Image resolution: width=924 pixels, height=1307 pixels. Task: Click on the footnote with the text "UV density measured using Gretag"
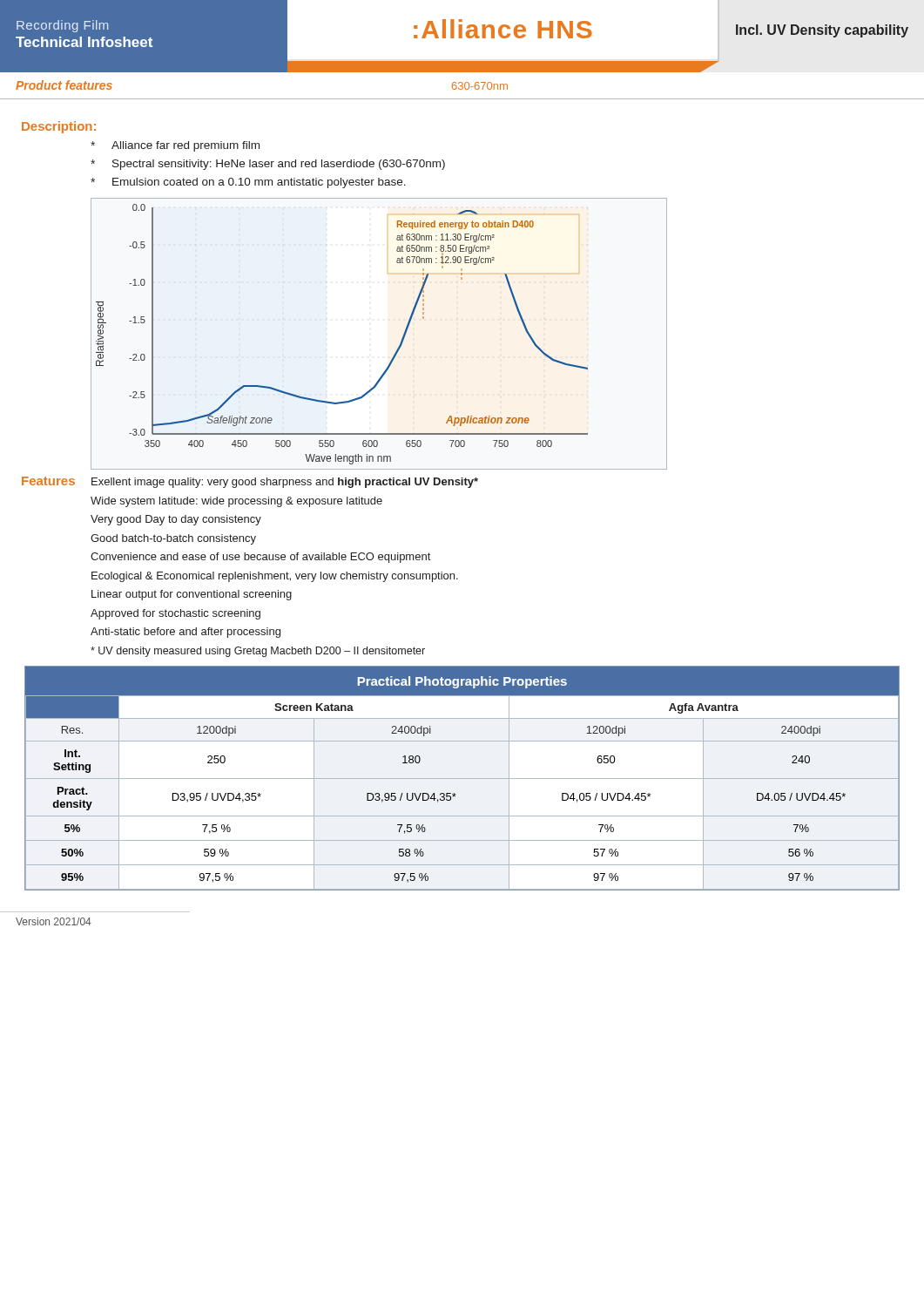click(258, 650)
